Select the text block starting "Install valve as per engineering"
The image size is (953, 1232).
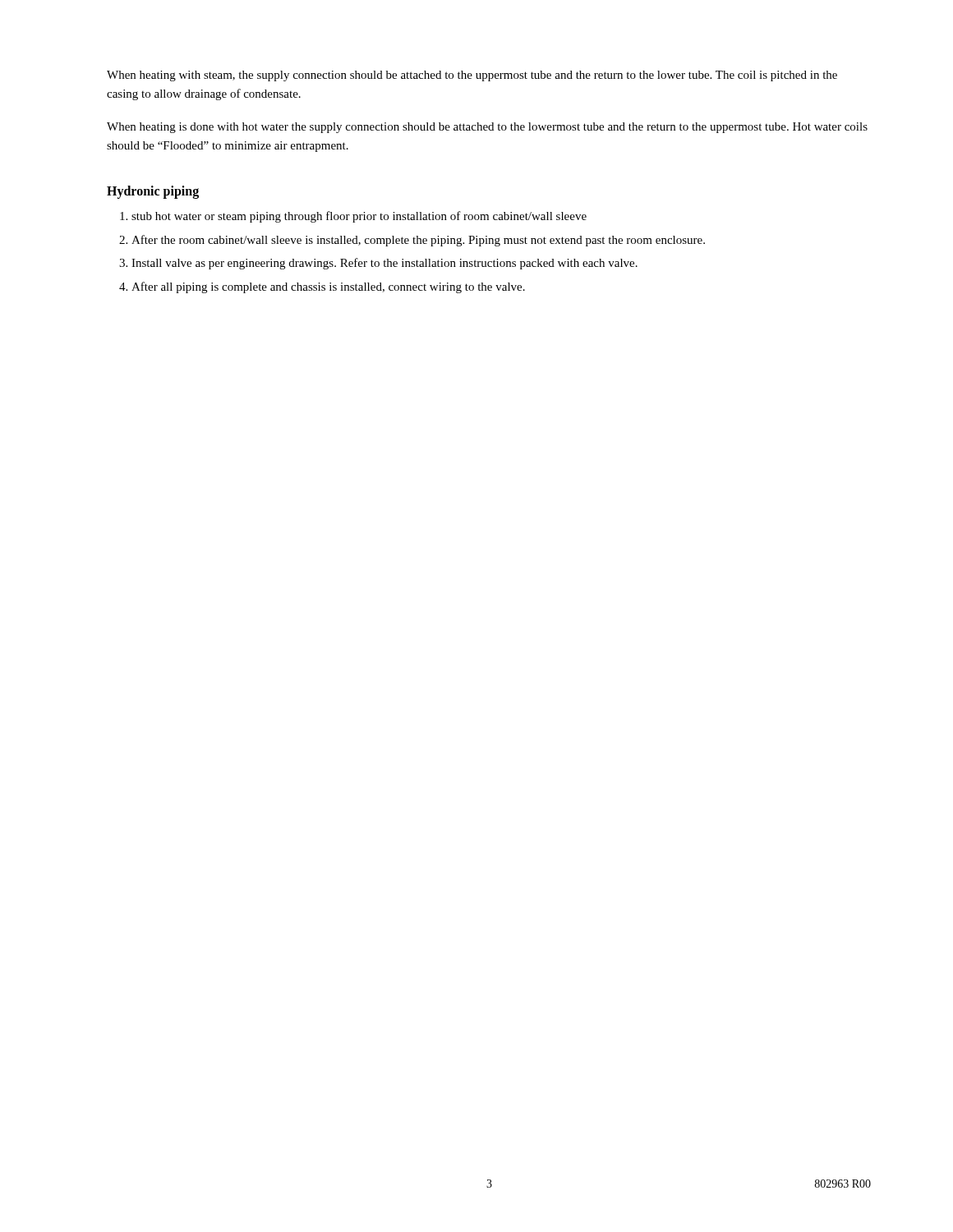(385, 263)
